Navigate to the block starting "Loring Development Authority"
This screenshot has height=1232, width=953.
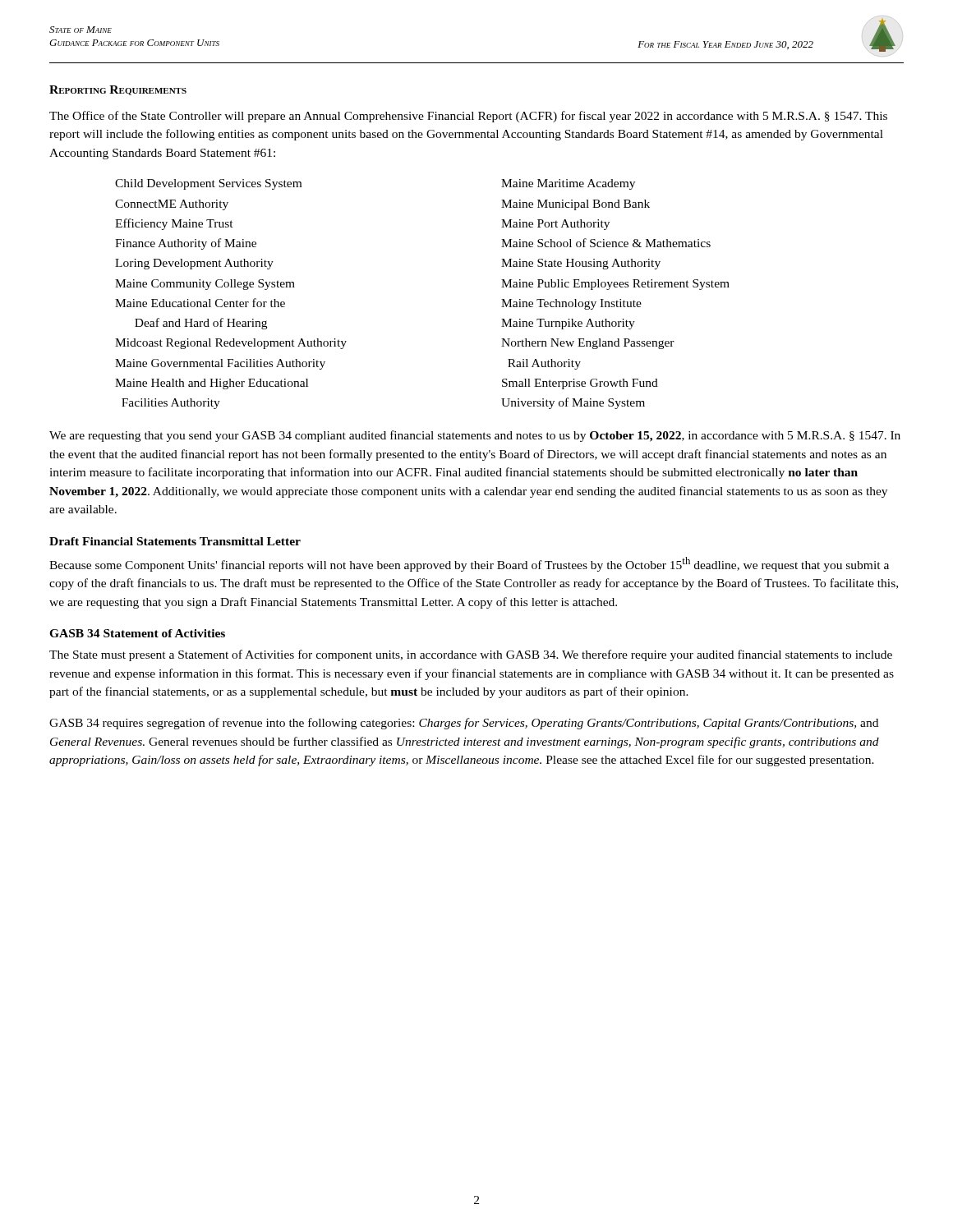[194, 263]
